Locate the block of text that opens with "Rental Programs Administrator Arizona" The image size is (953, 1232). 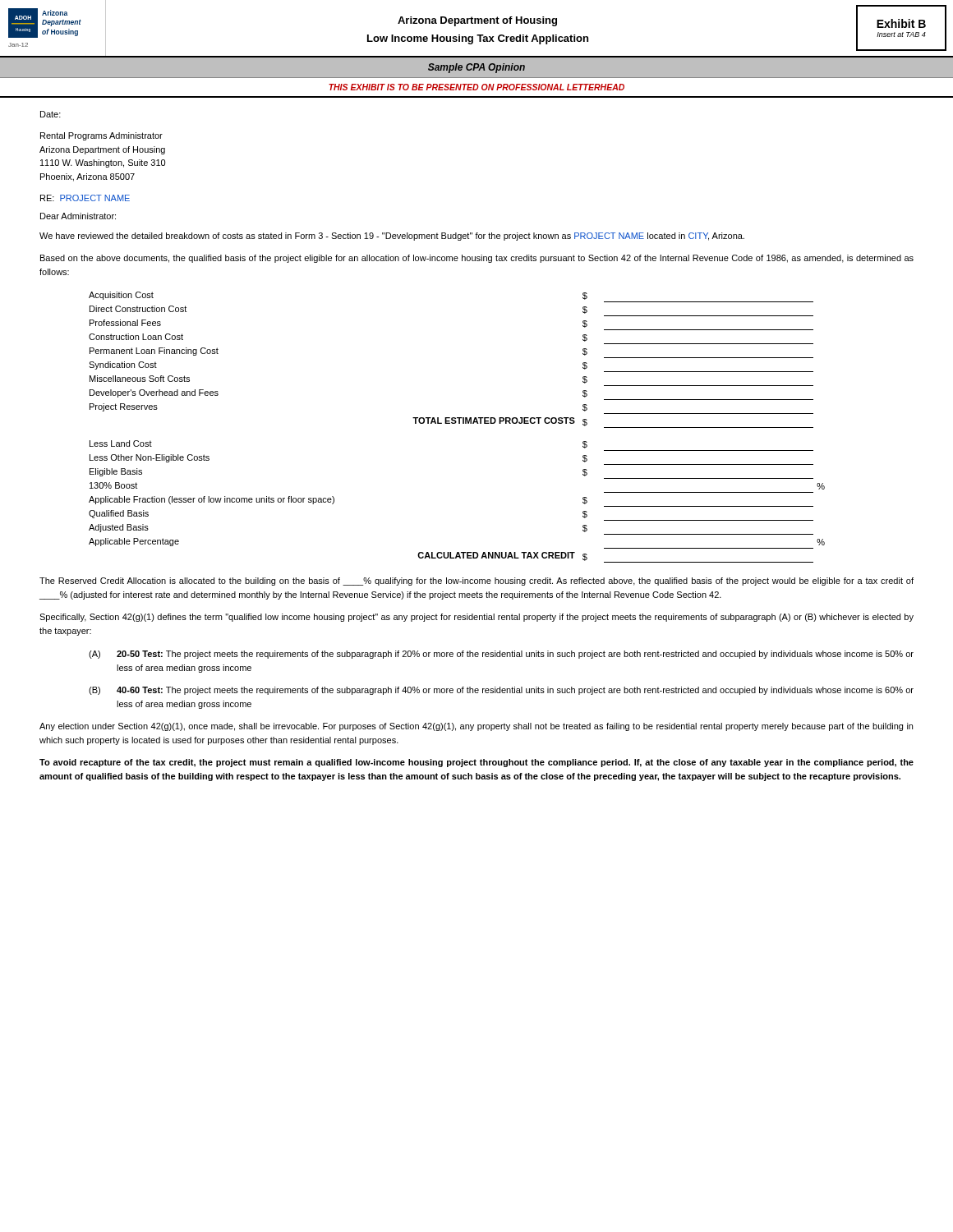(x=103, y=156)
